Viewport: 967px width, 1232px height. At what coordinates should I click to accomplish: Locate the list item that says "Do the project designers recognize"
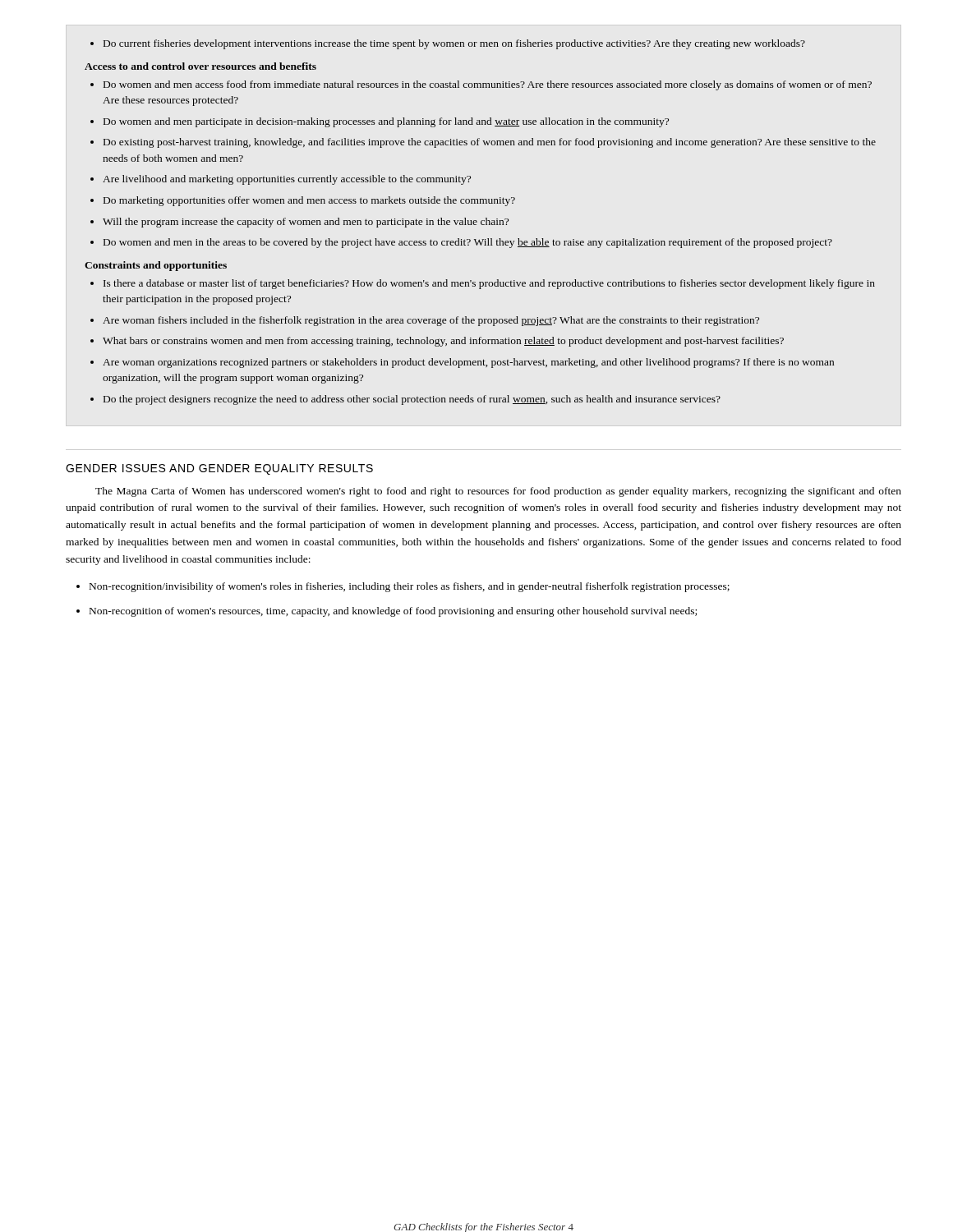click(x=484, y=399)
